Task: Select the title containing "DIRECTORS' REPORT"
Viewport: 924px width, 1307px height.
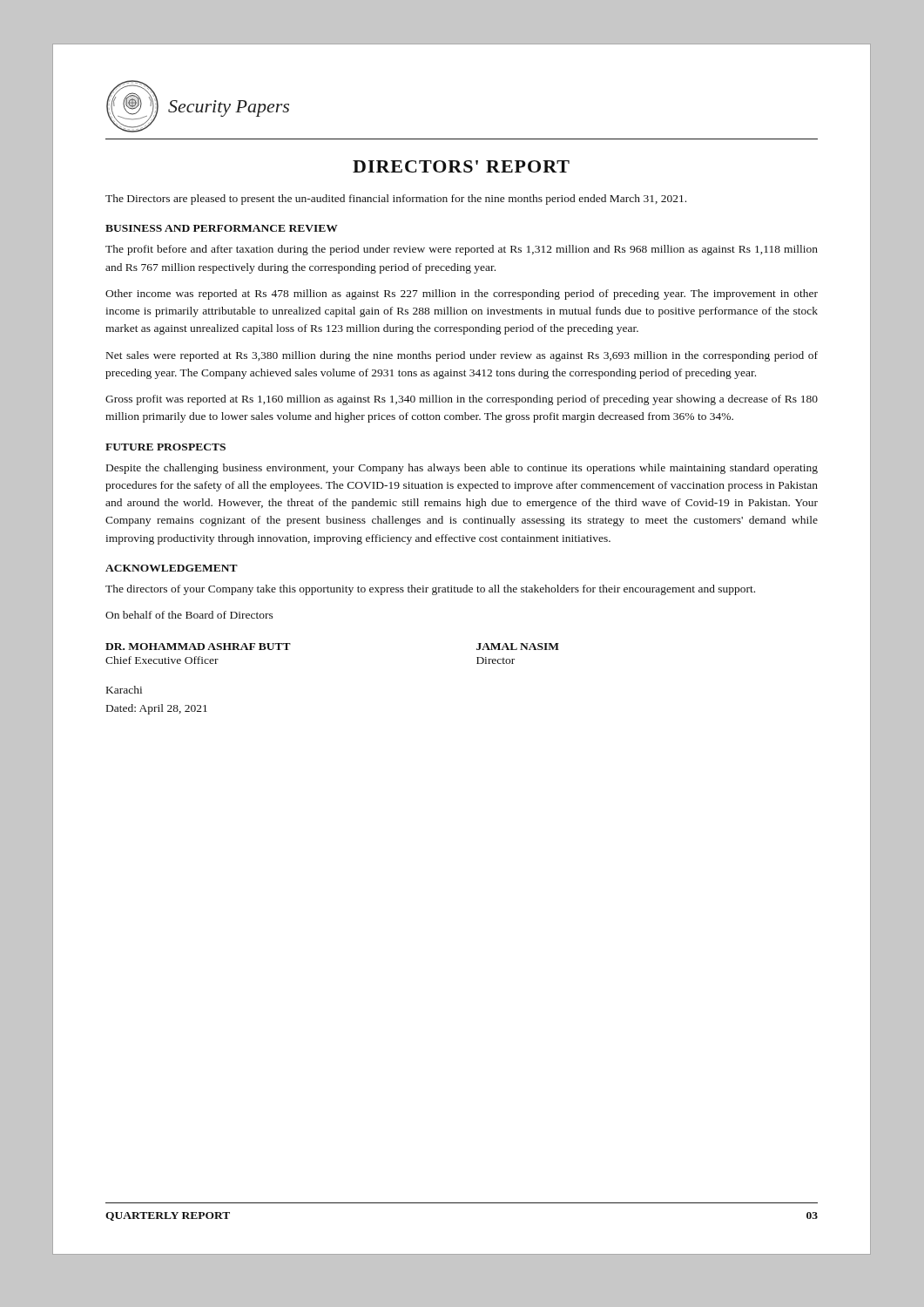Action: pyautogui.click(x=462, y=166)
